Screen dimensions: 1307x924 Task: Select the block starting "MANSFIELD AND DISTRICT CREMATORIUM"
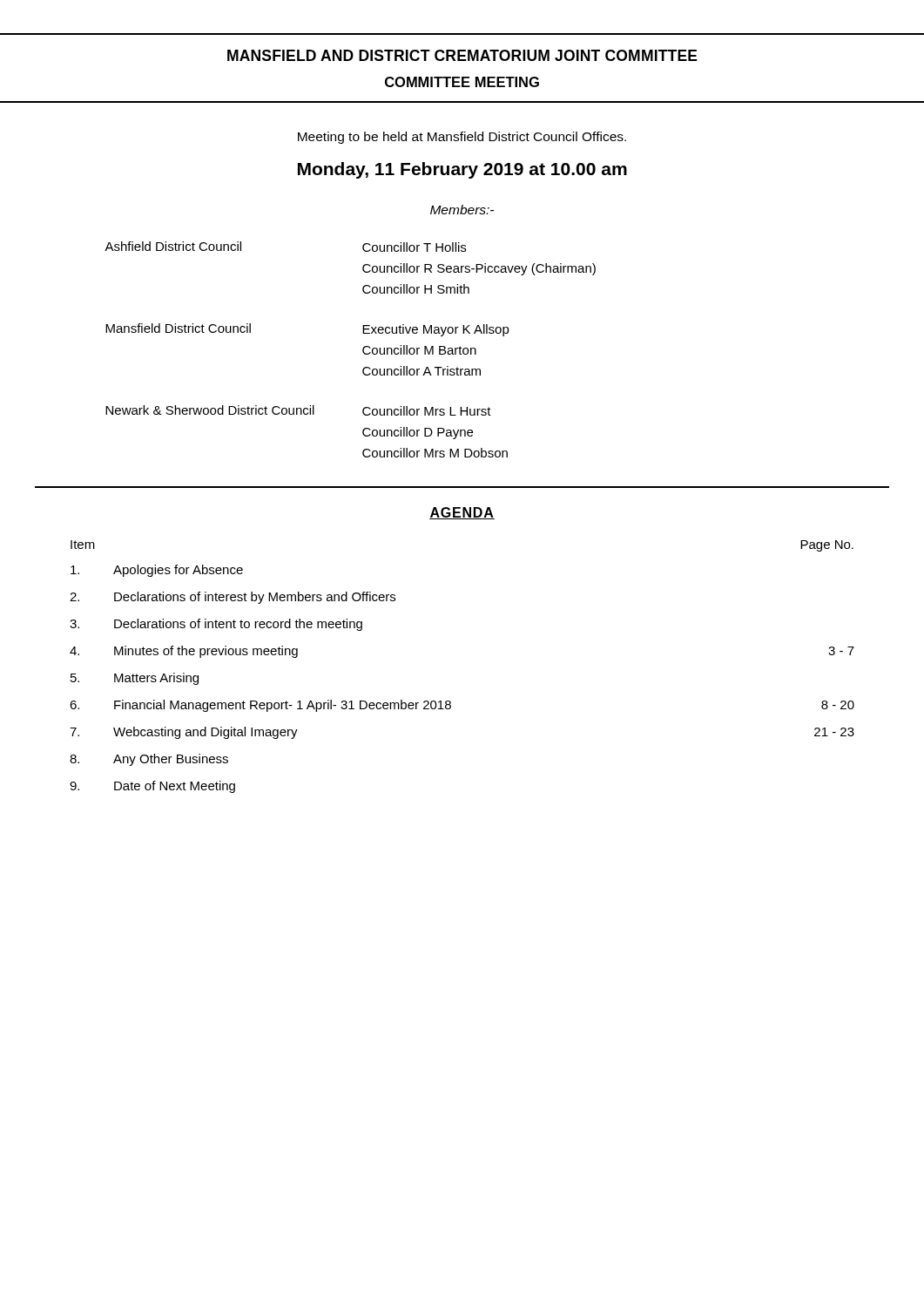(x=462, y=56)
